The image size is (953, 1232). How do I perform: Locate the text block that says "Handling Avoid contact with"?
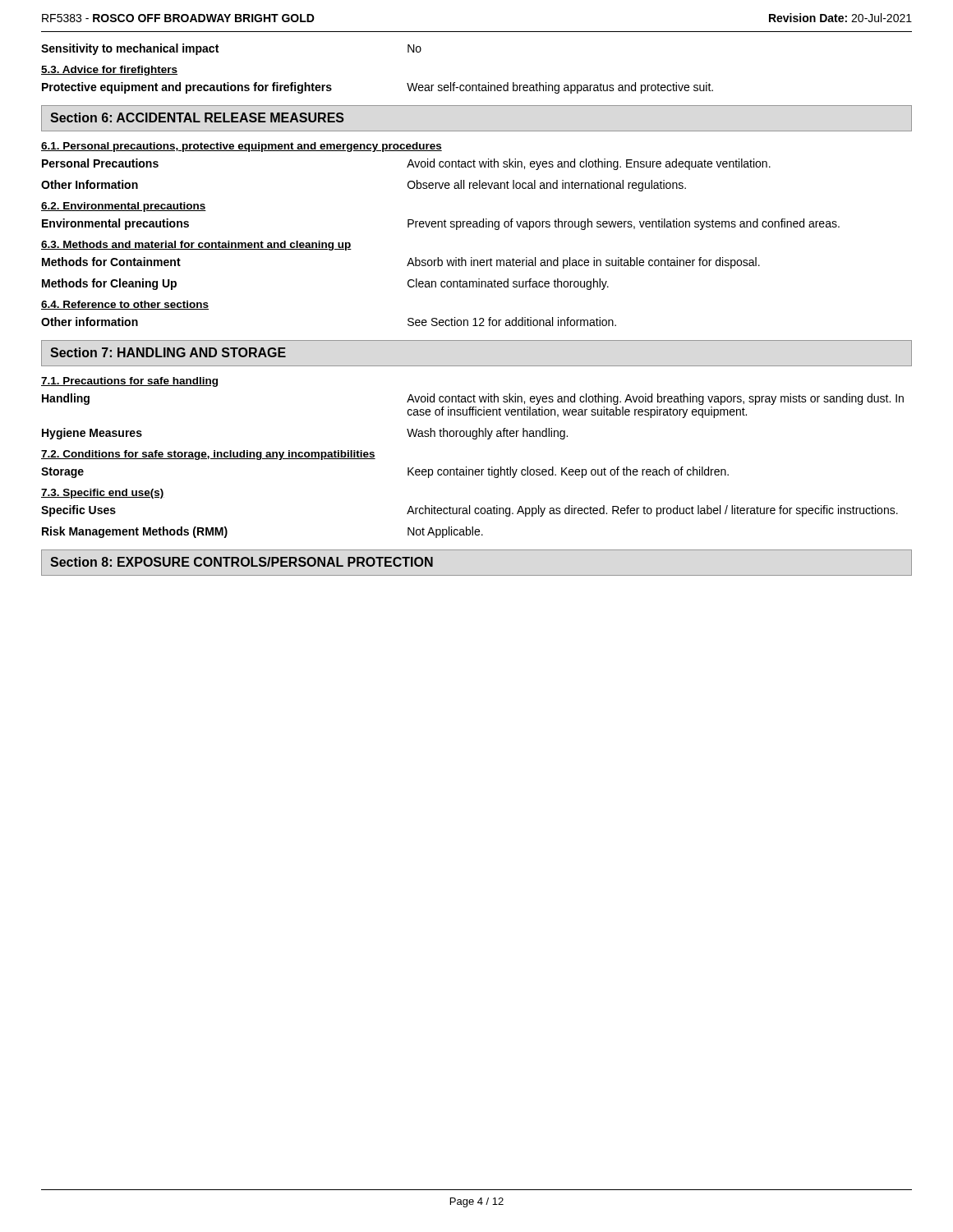point(476,405)
